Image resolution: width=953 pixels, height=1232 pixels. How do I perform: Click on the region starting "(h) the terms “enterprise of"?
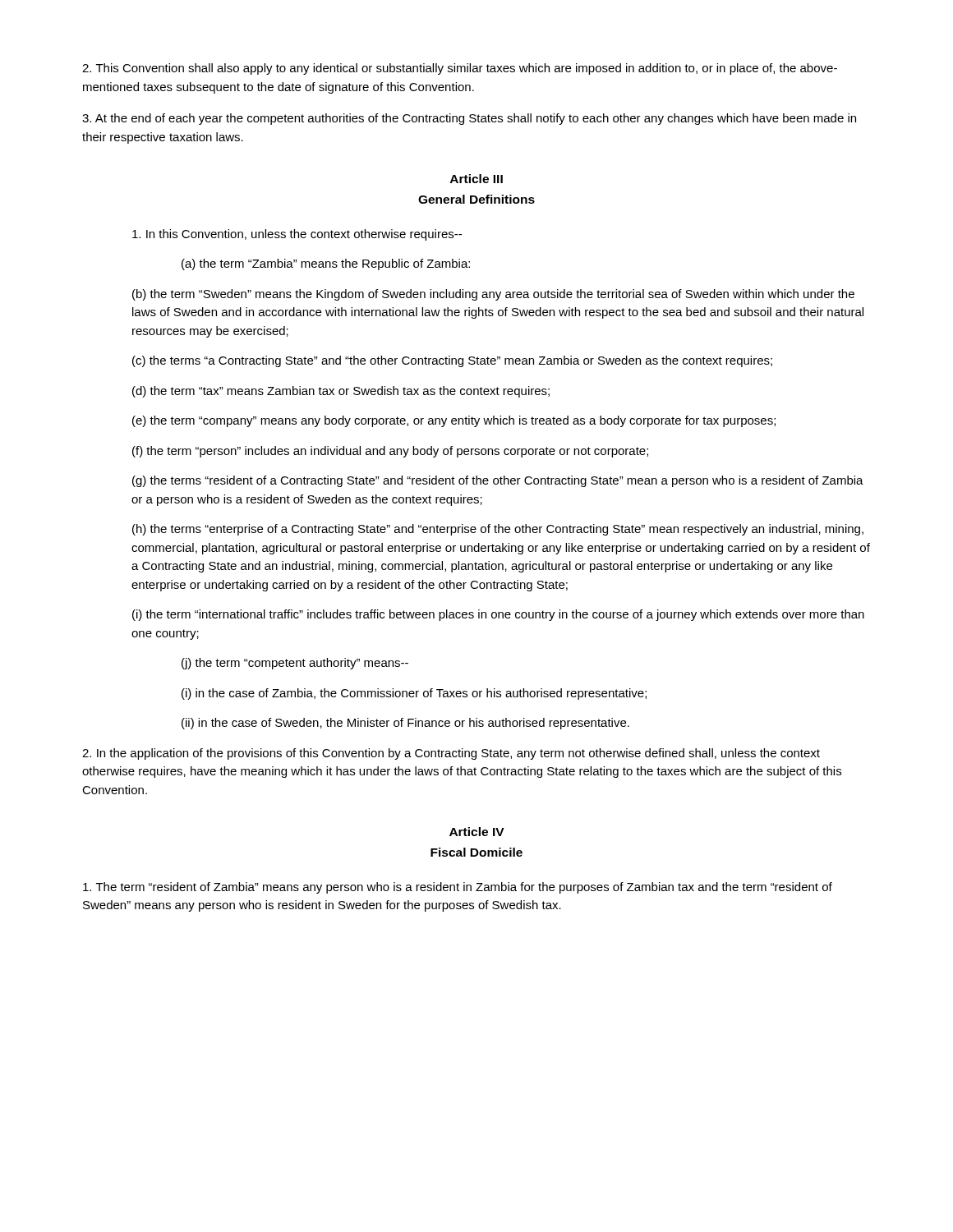[x=501, y=556]
